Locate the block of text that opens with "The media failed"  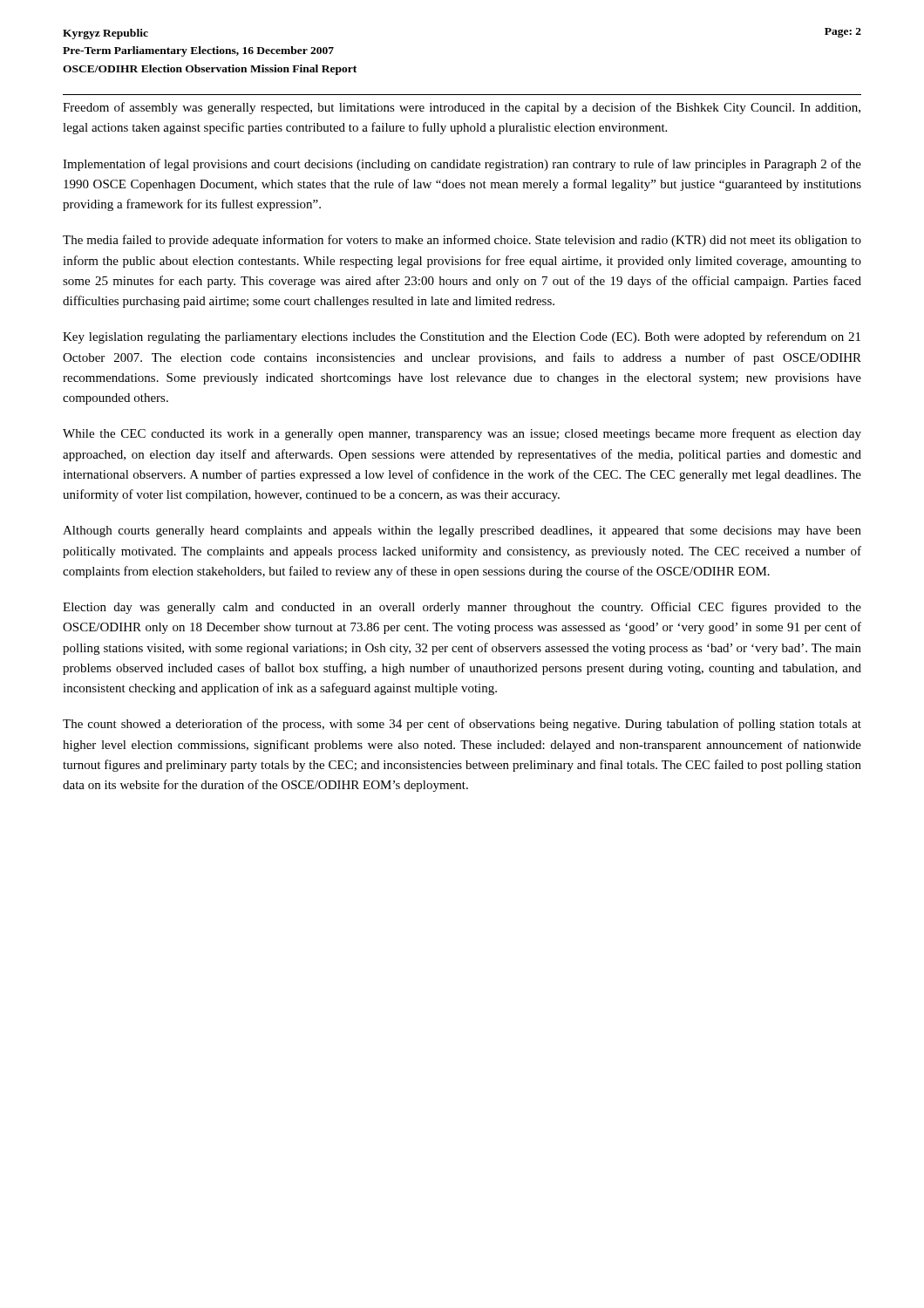click(462, 270)
